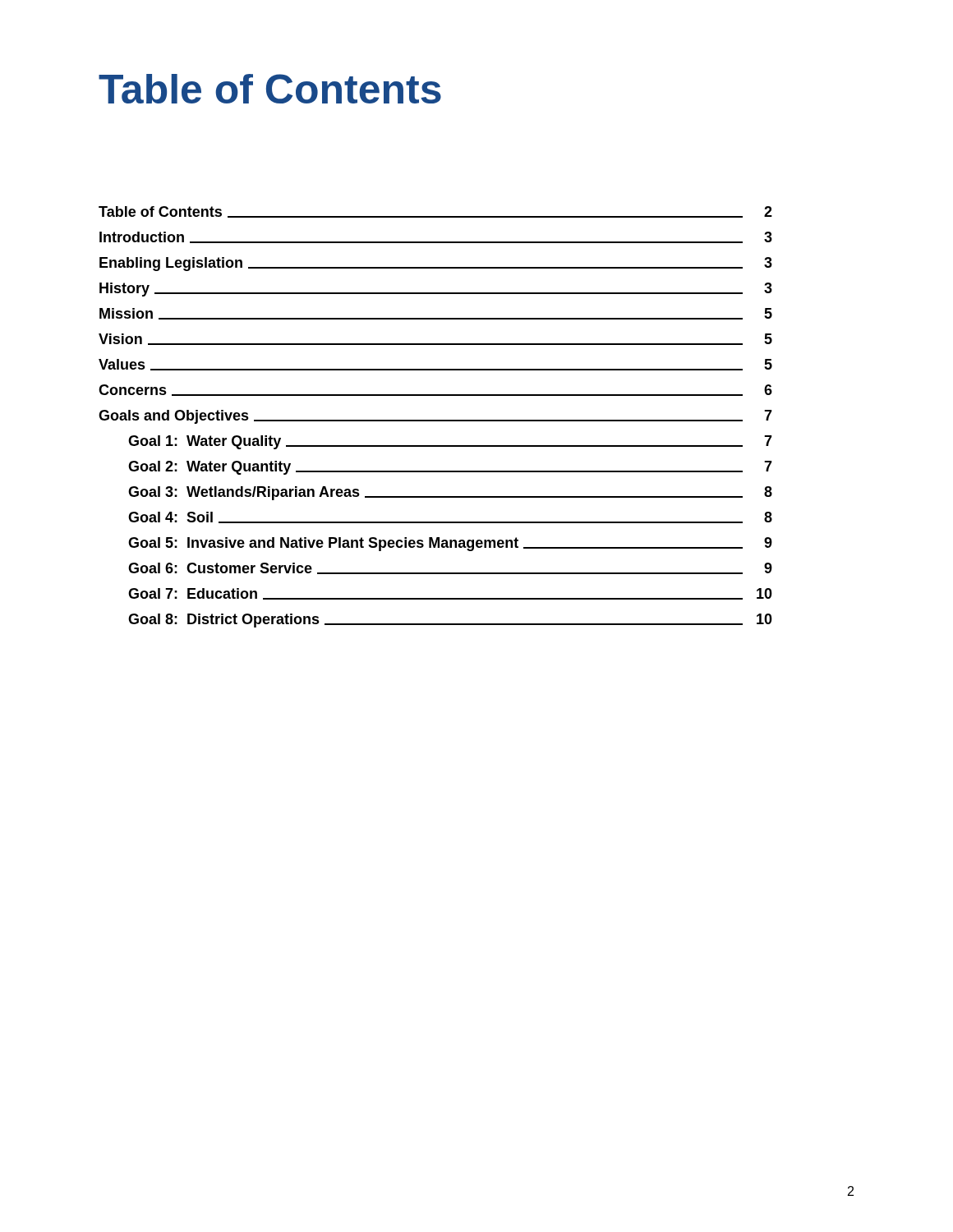Locate the list item with the text "Goal 8: District Operations"

(x=435, y=620)
